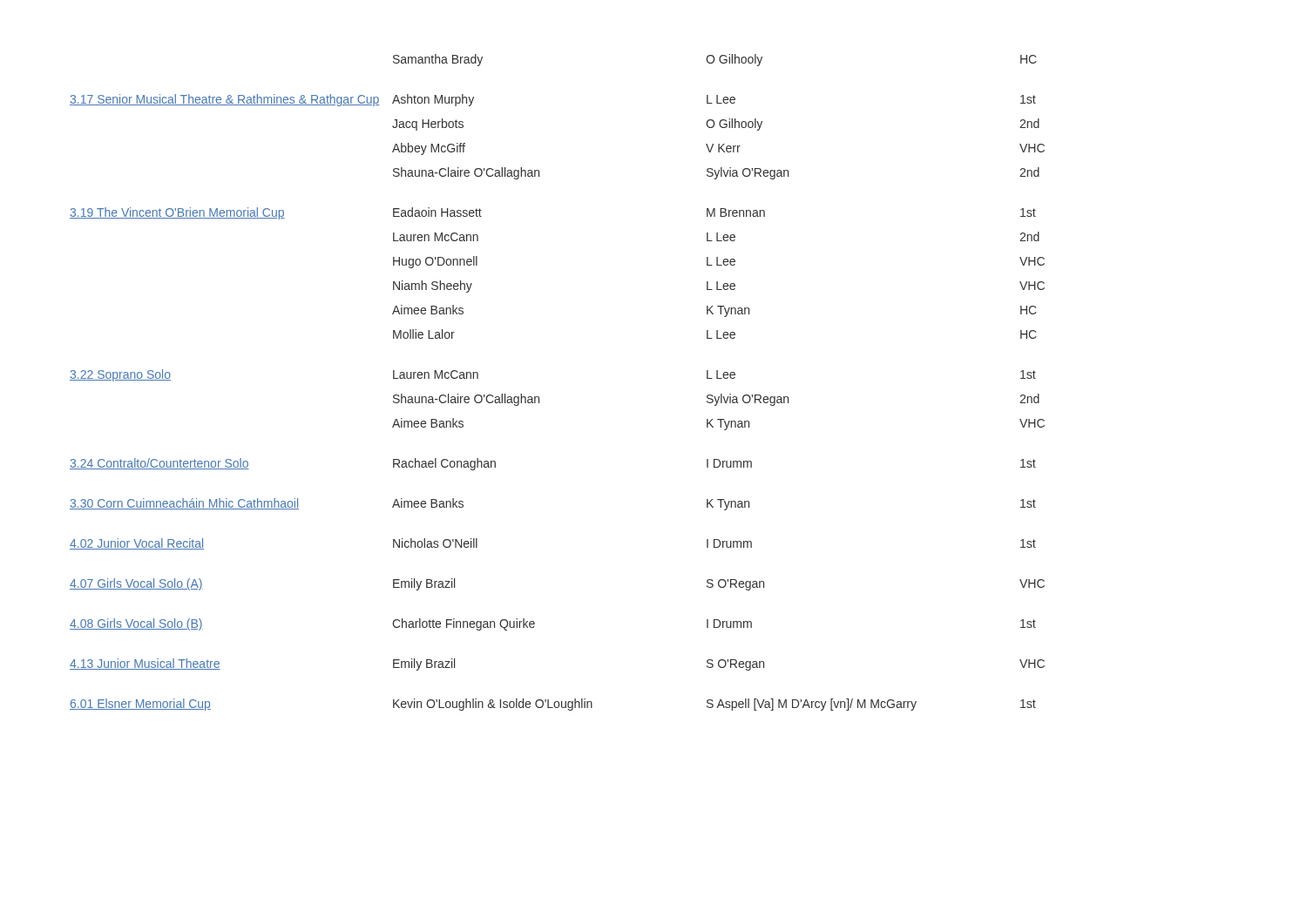Click on the list item with the text "Hugo O'Donnell L Lee VHC"
Viewport: 1307px width, 924px height.
coord(719,262)
